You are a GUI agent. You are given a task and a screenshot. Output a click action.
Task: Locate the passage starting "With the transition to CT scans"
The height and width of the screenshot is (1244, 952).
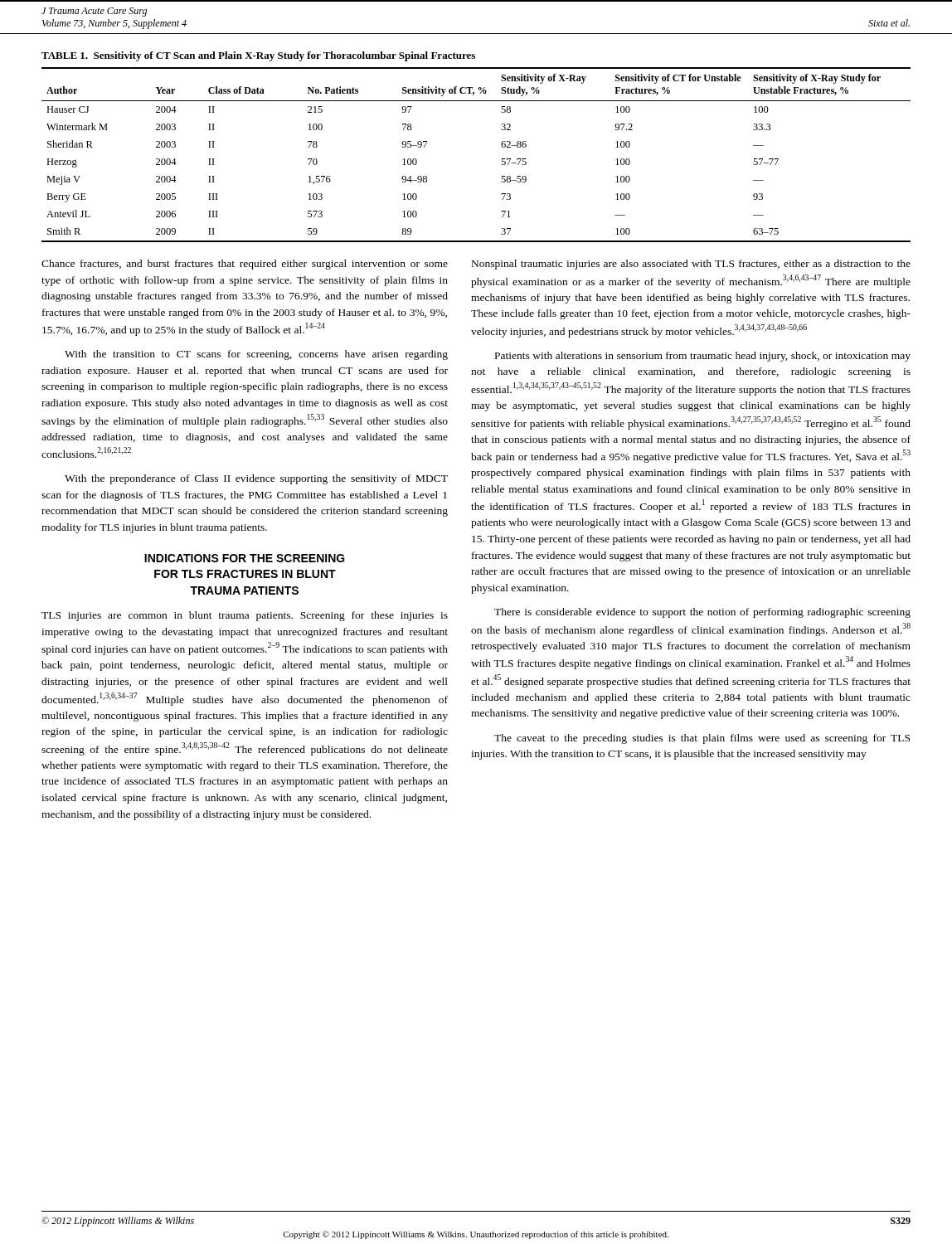[x=245, y=404]
